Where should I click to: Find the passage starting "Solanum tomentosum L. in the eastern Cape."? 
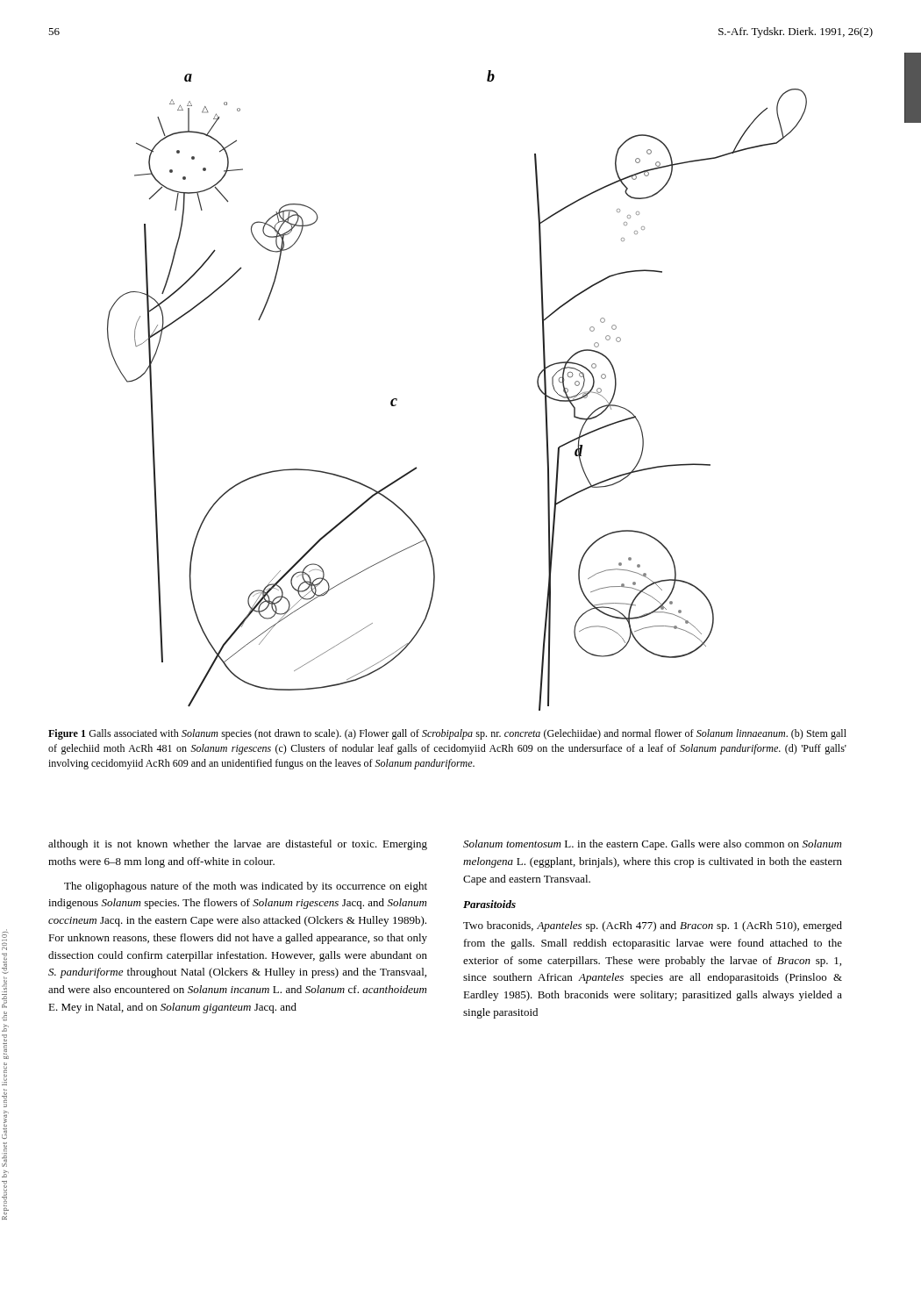click(x=653, y=861)
